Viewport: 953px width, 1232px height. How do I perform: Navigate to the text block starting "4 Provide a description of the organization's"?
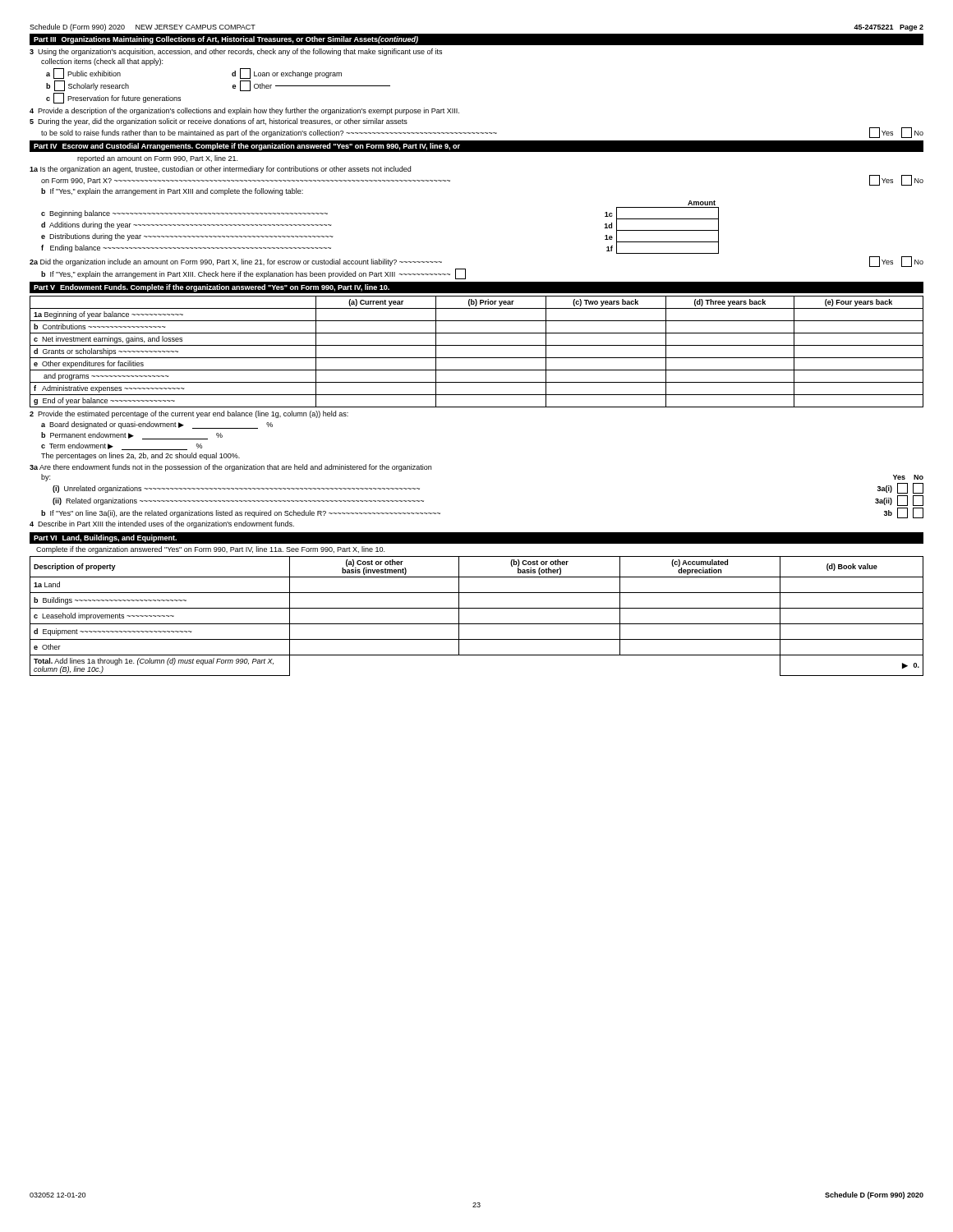245,111
